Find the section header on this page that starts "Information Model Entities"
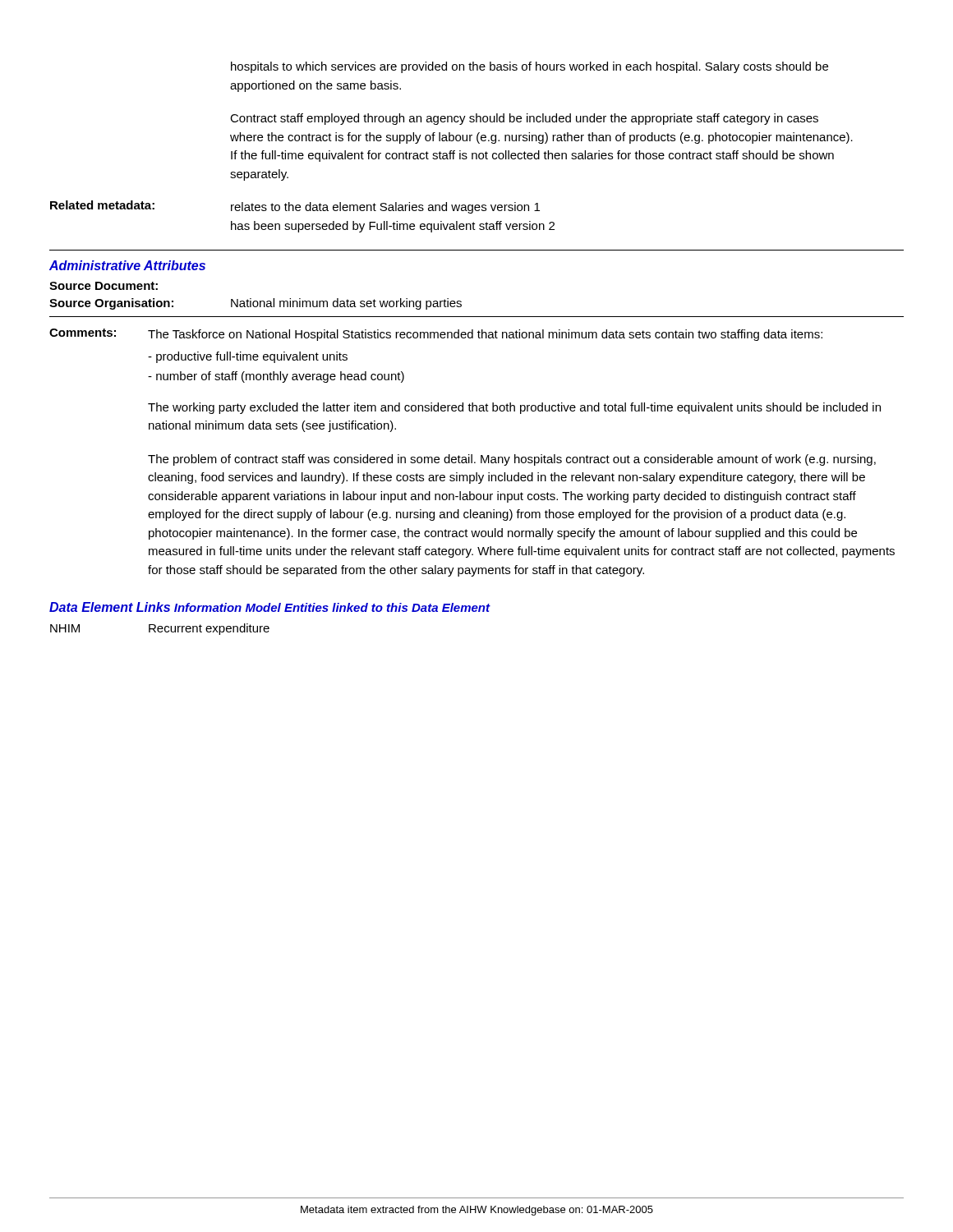The width and height of the screenshot is (953, 1232). pyautogui.click(x=332, y=607)
